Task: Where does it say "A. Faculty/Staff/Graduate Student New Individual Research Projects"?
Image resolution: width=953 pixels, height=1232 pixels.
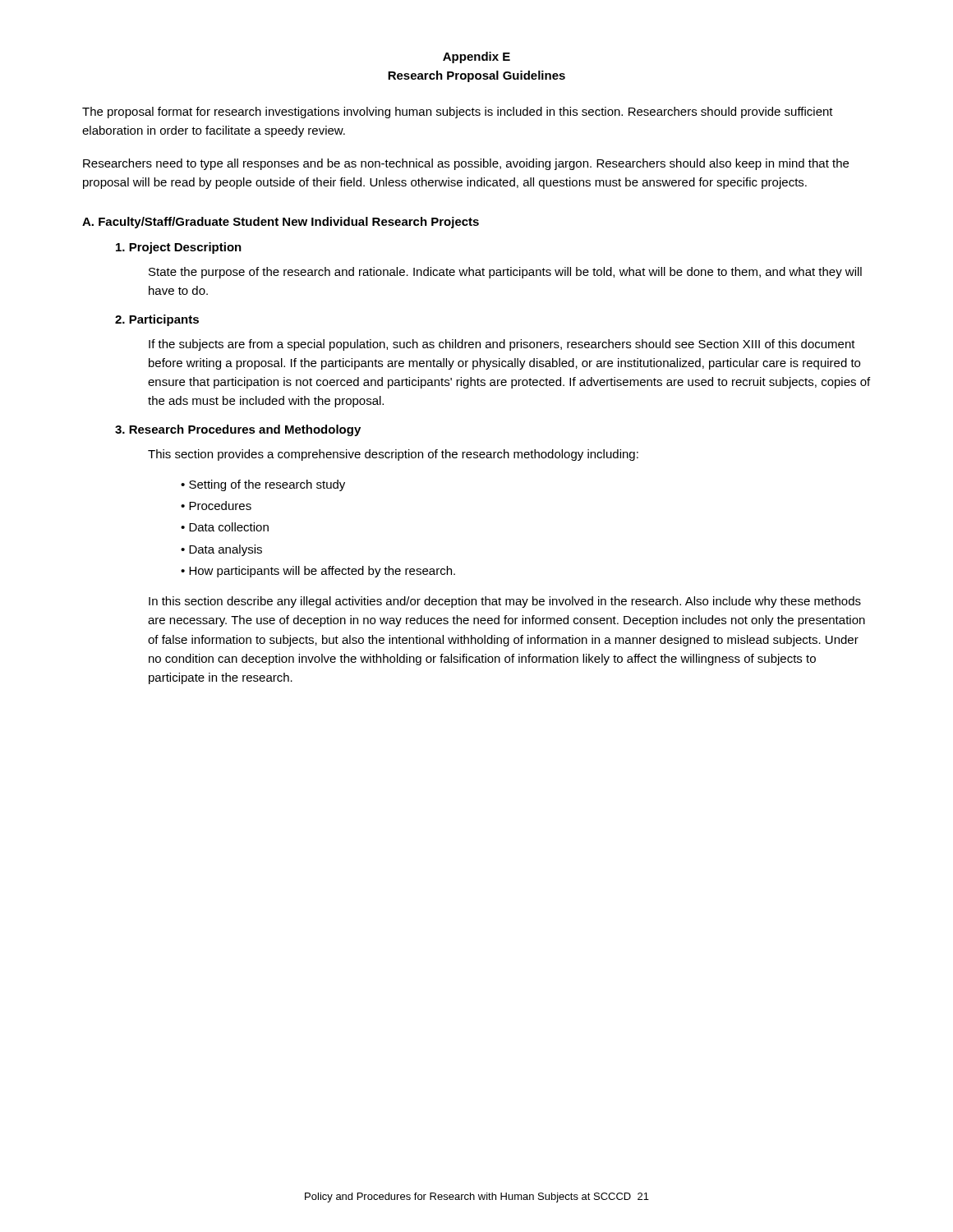Action: coord(281,221)
